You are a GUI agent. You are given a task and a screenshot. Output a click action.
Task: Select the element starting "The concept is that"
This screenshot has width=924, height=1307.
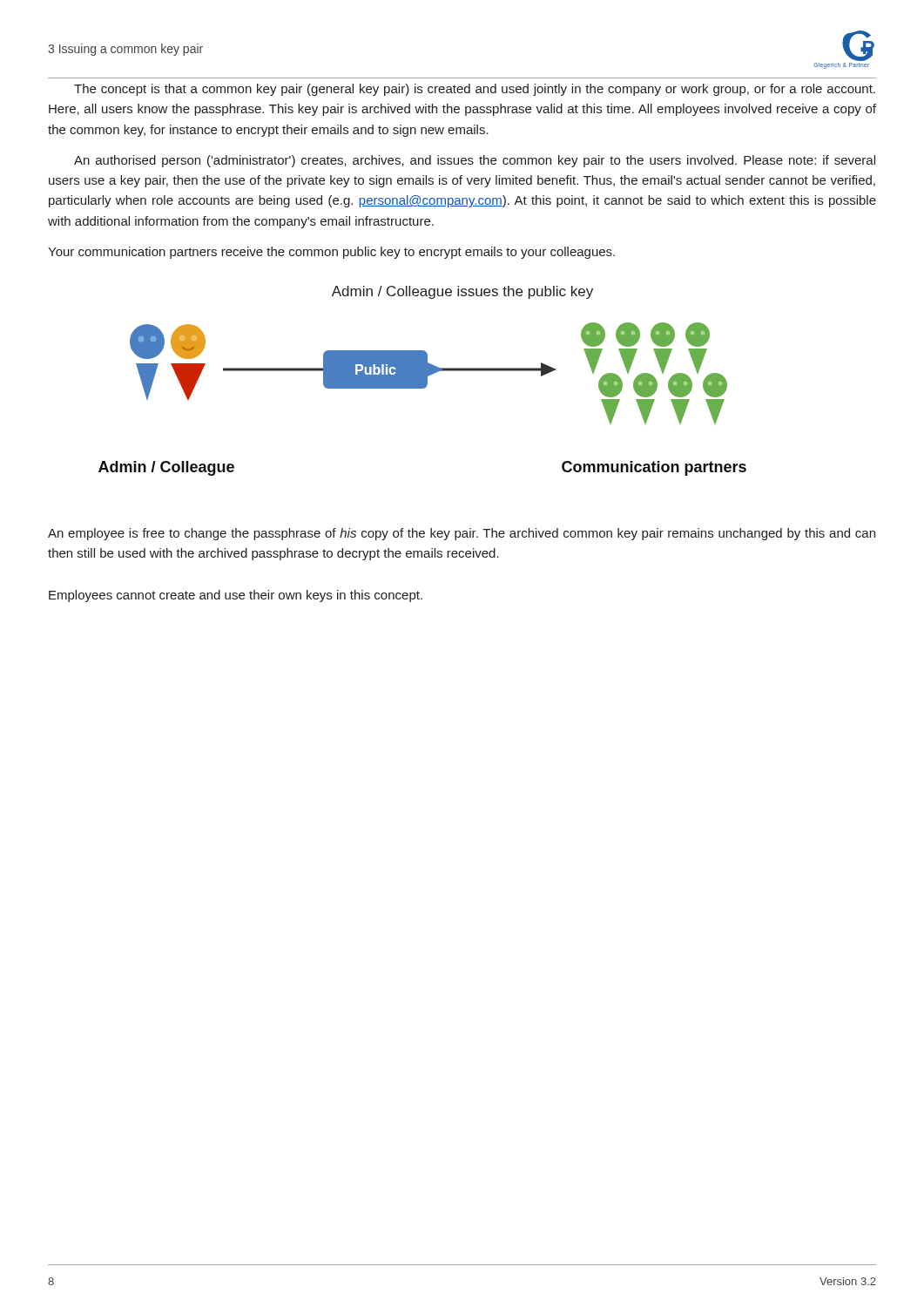pyautogui.click(x=462, y=109)
